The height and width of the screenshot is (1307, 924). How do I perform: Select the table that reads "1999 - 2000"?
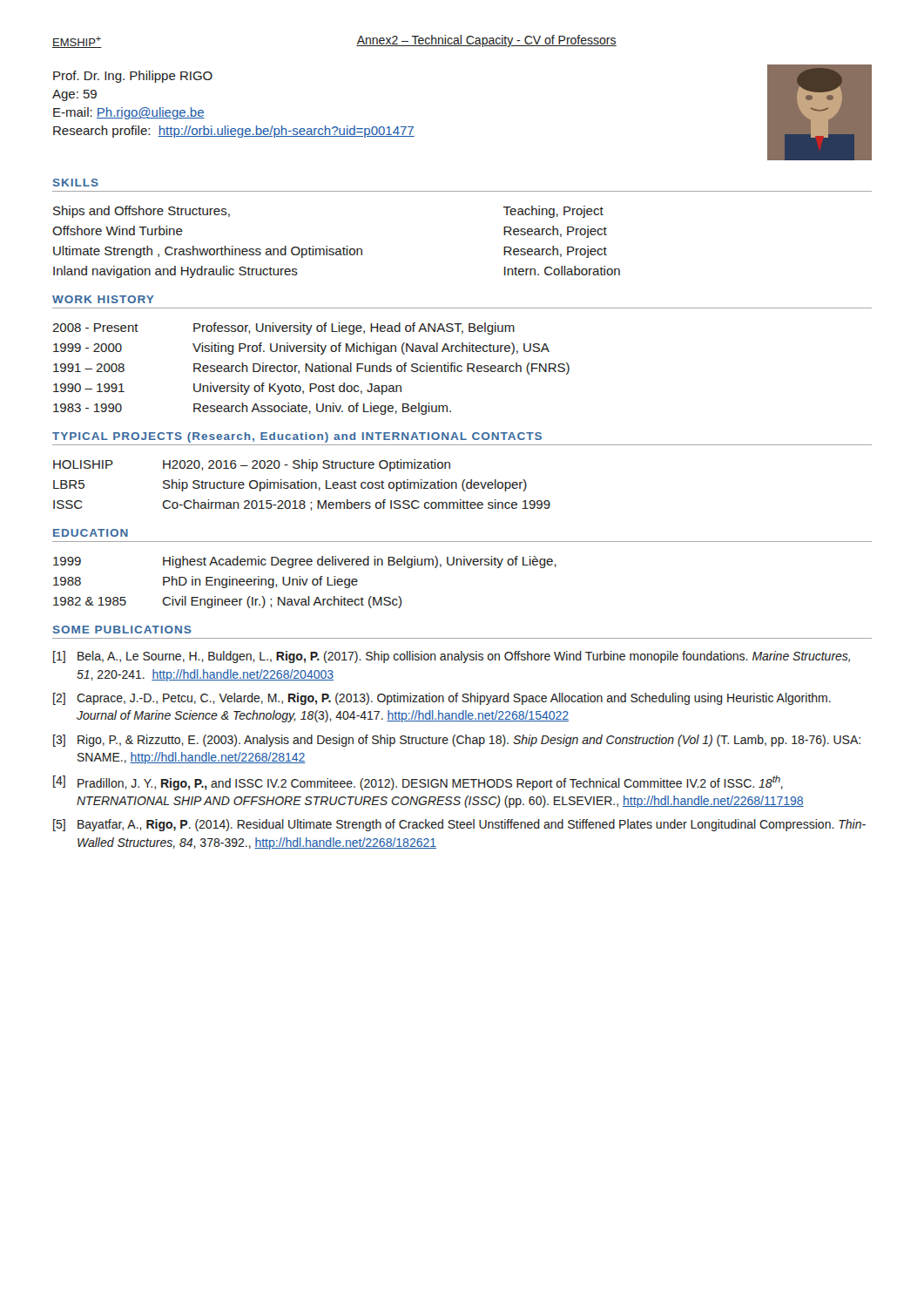(462, 368)
